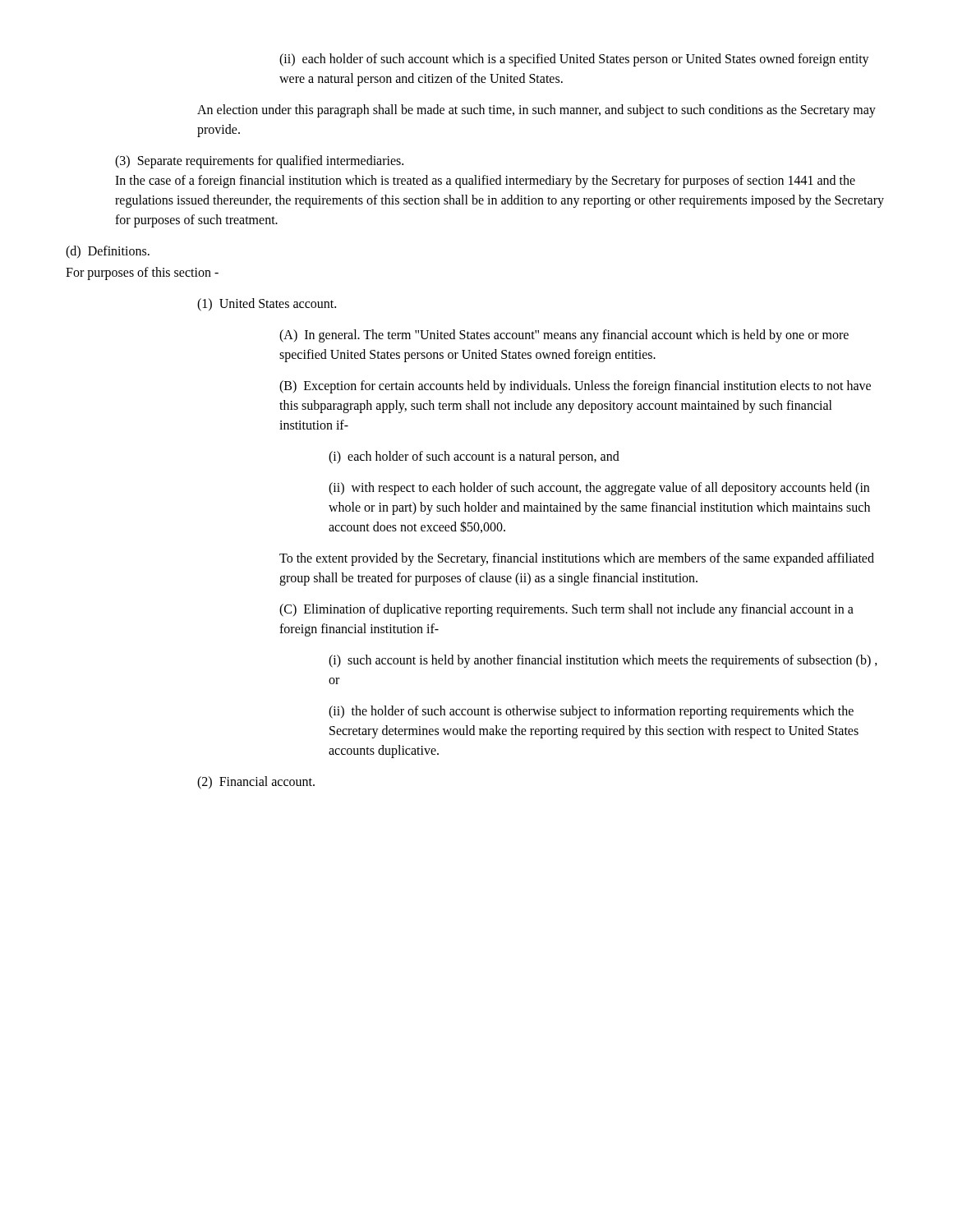Click the passage that begins "(ii) the holder of such account is otherwise"
This screenshot has width=953, height=1232.
(x=594, y=731)
